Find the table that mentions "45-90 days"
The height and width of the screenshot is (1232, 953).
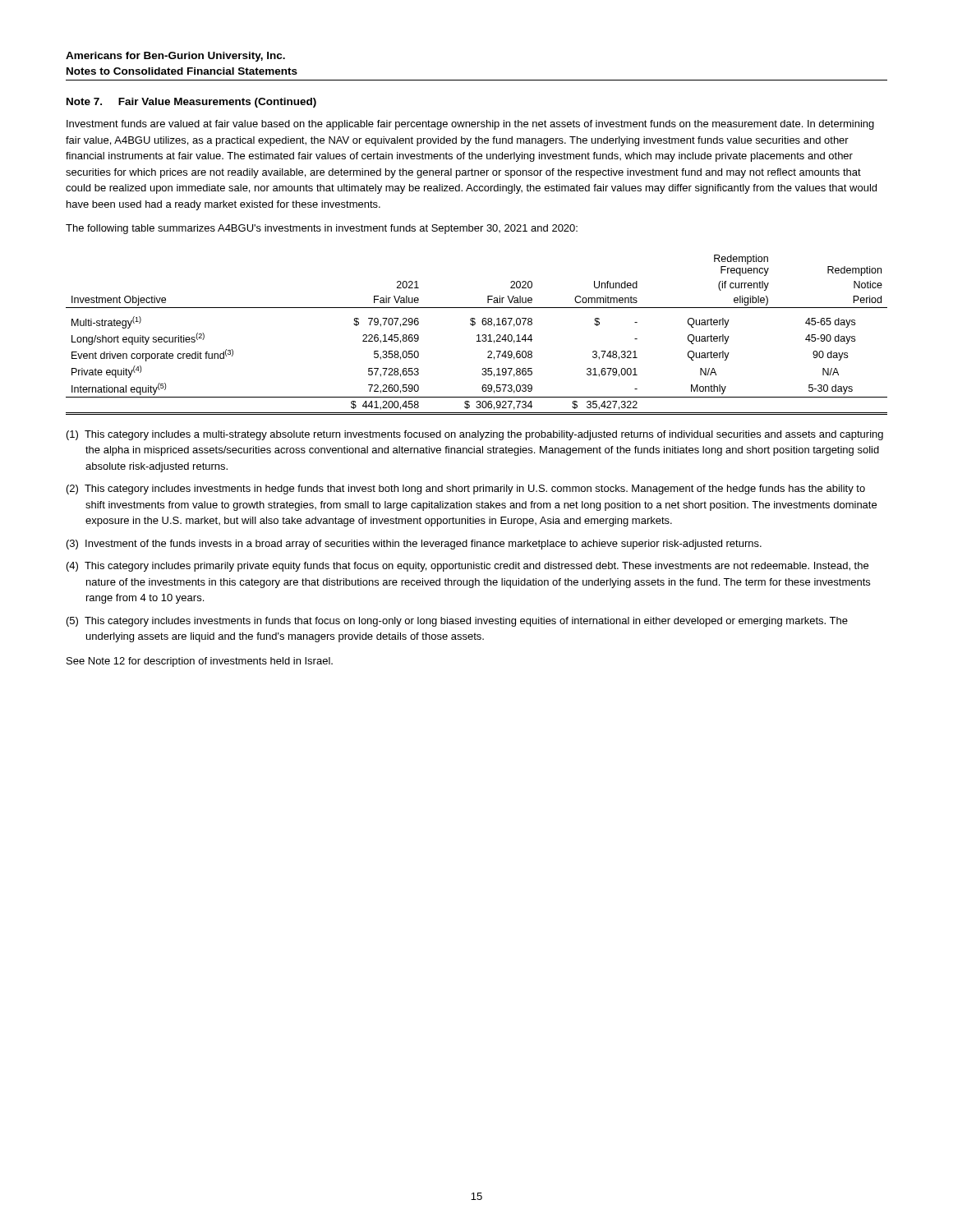click(476, 333)
